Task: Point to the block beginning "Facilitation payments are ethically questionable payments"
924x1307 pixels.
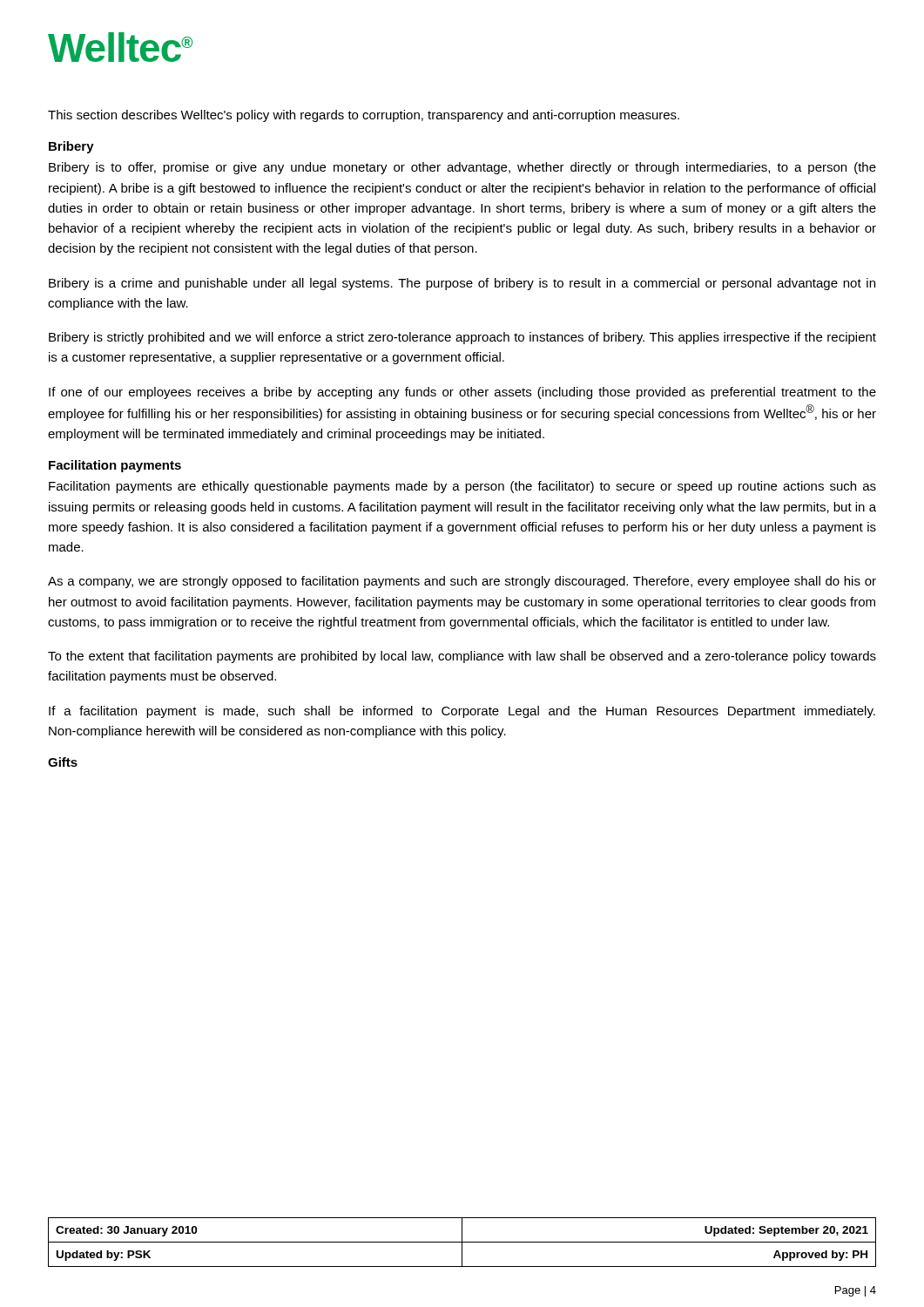Action: 462,516
